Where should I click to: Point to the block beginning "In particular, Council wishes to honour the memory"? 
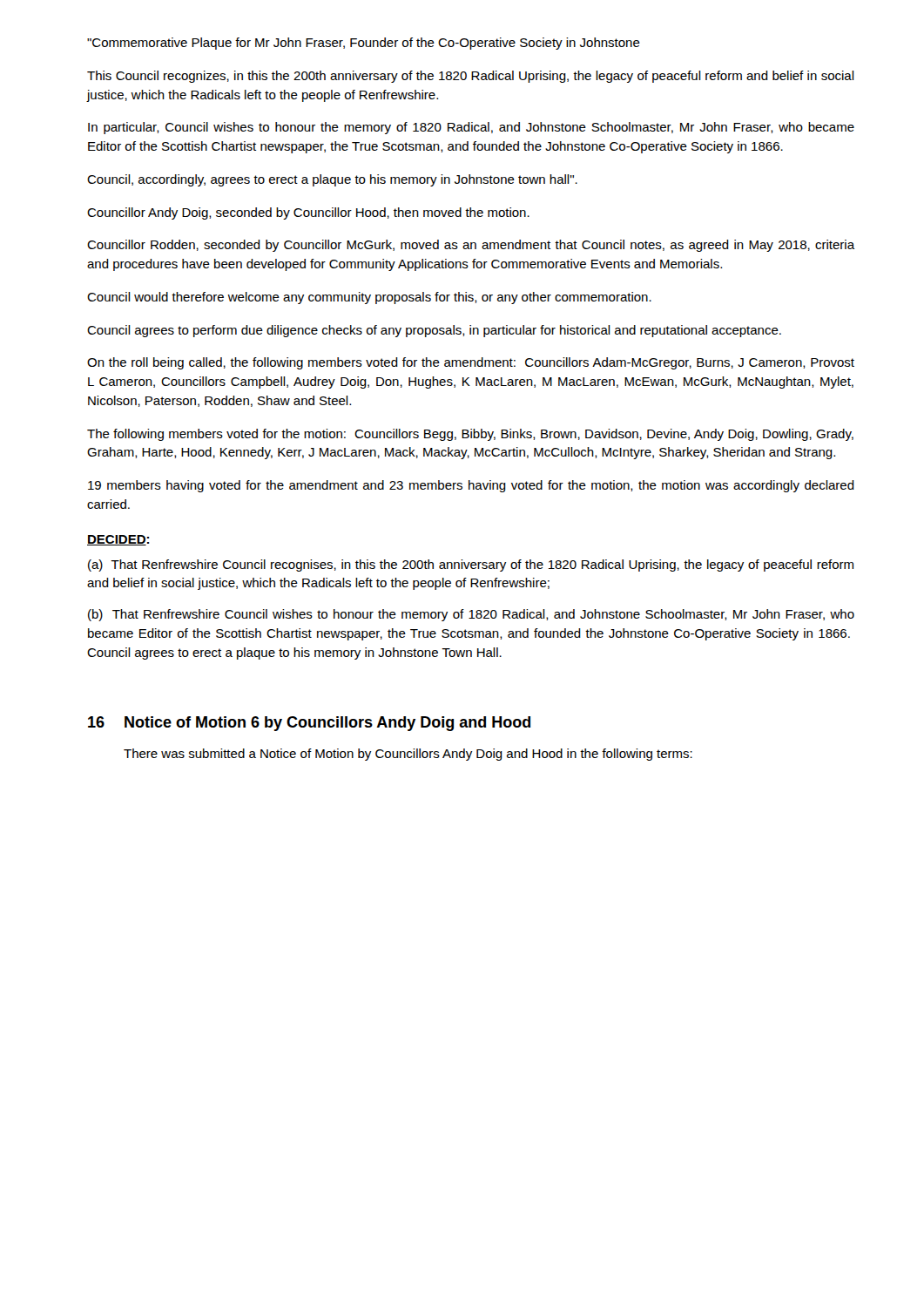pyautogui.click(x=471, y=136)
